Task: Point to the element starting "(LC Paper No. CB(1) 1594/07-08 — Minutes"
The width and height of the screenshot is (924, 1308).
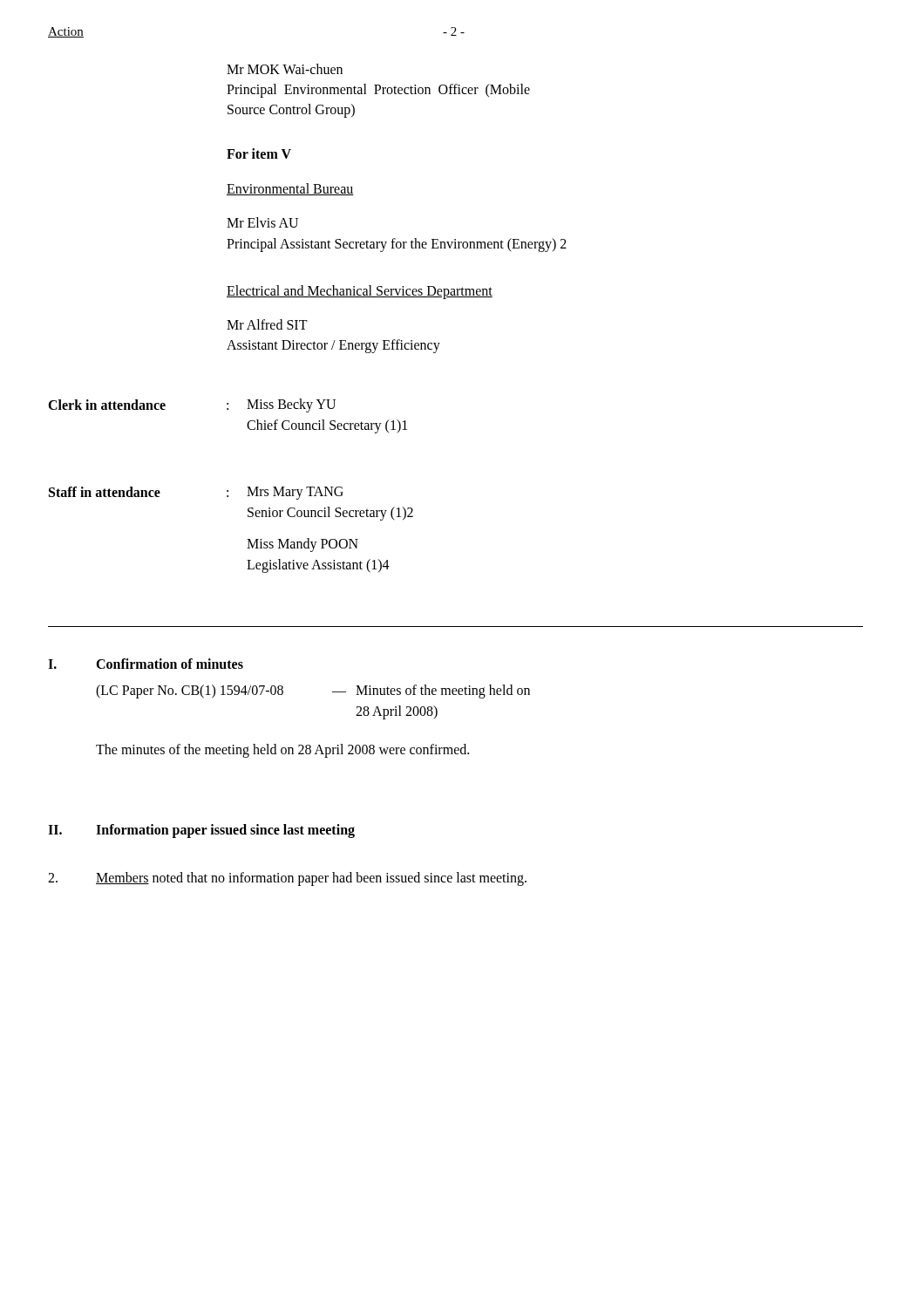Action: 455,703
